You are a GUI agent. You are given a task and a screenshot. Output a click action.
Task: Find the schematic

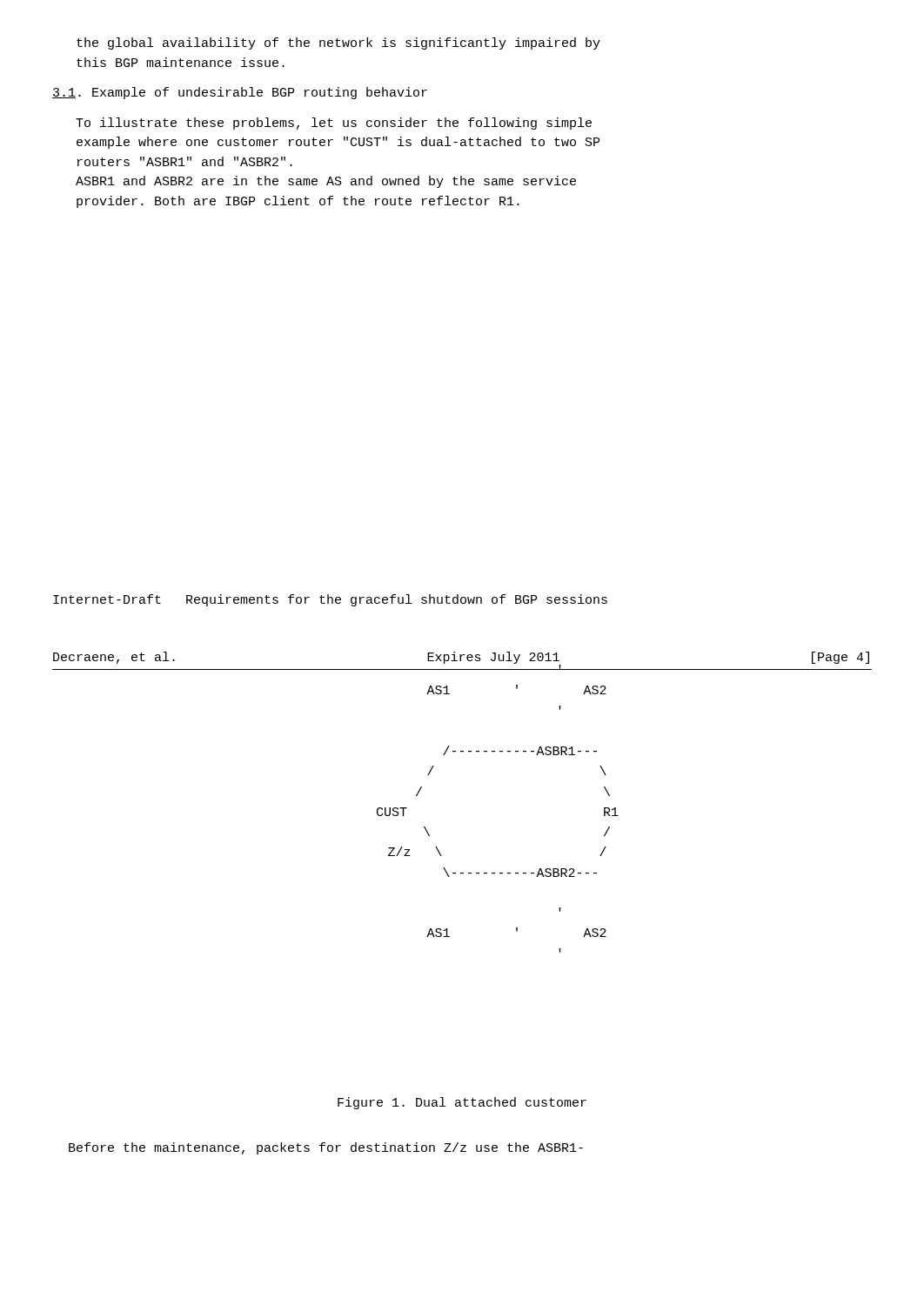[462, 823]
